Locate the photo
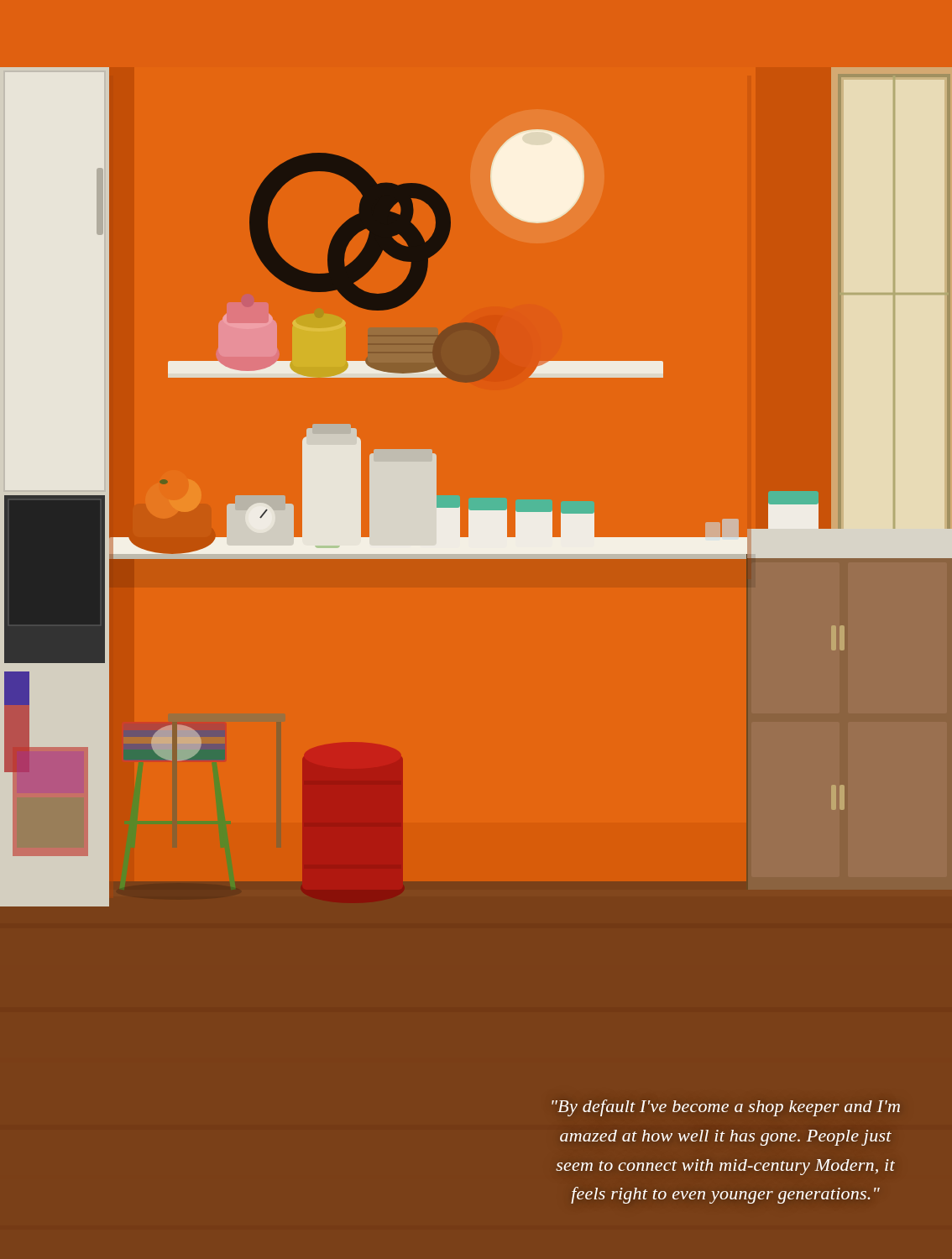 (476, 630)
